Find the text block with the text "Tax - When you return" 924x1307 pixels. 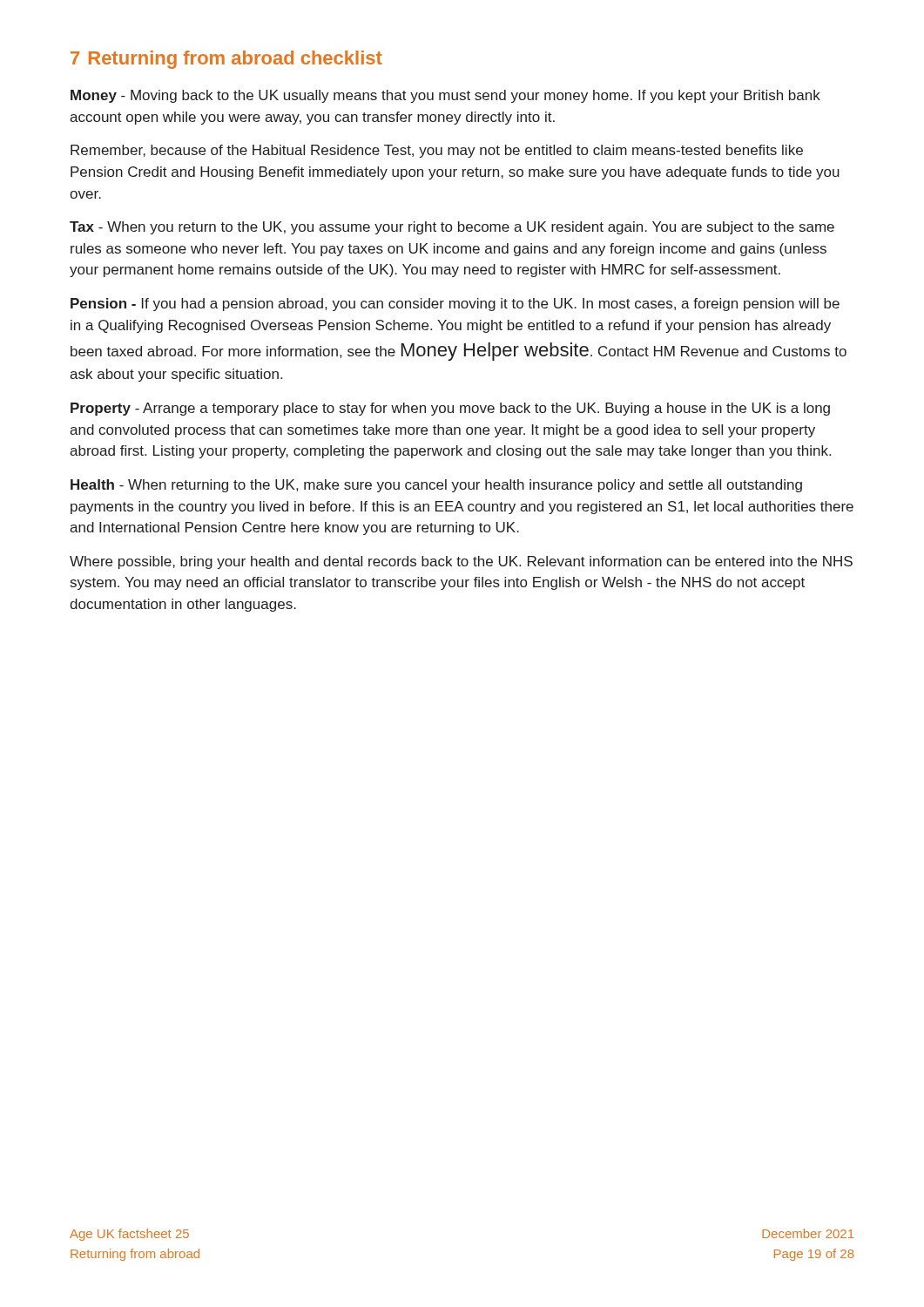click(x=452, y=249)
